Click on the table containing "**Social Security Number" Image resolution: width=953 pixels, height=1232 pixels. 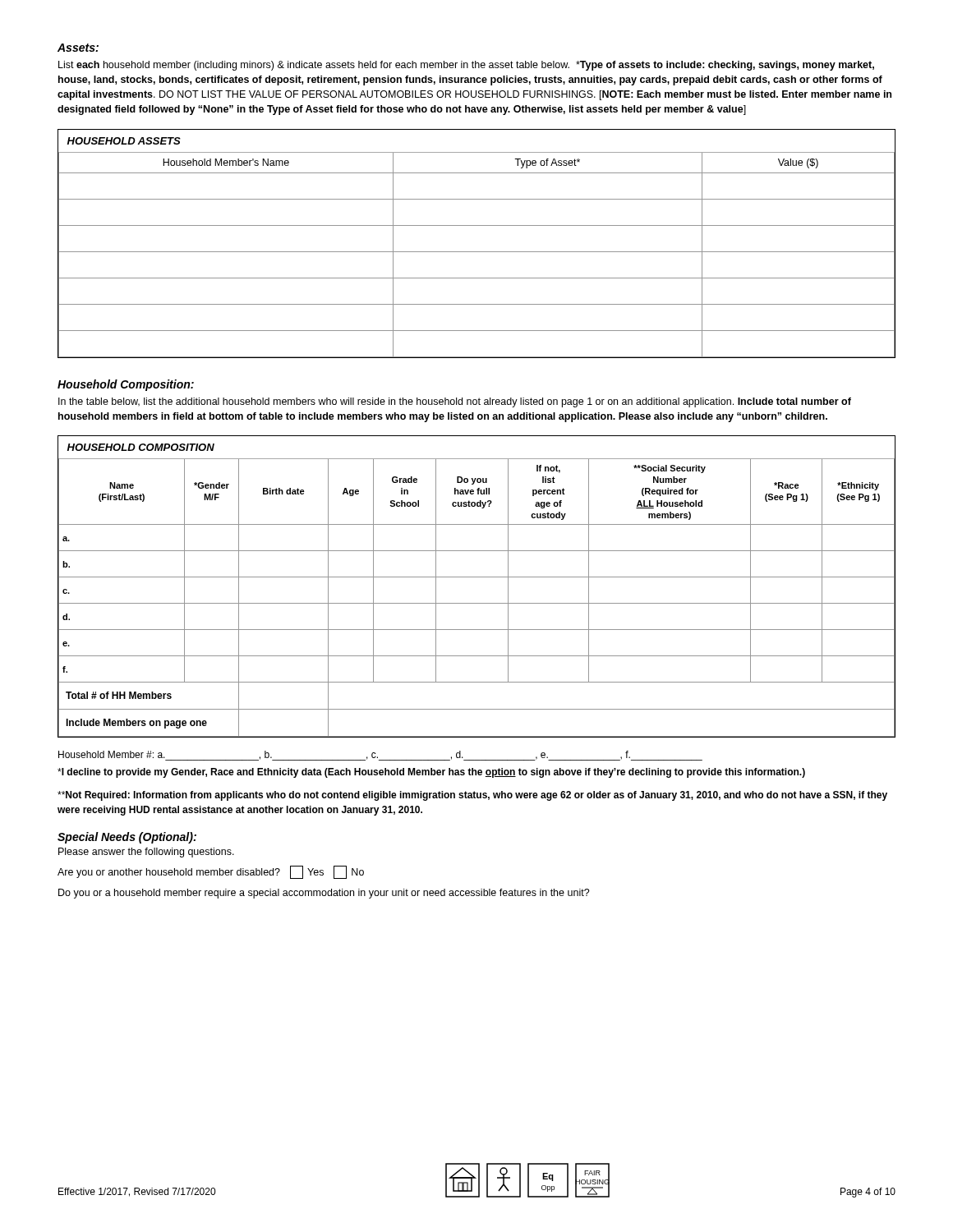point(476,586)
